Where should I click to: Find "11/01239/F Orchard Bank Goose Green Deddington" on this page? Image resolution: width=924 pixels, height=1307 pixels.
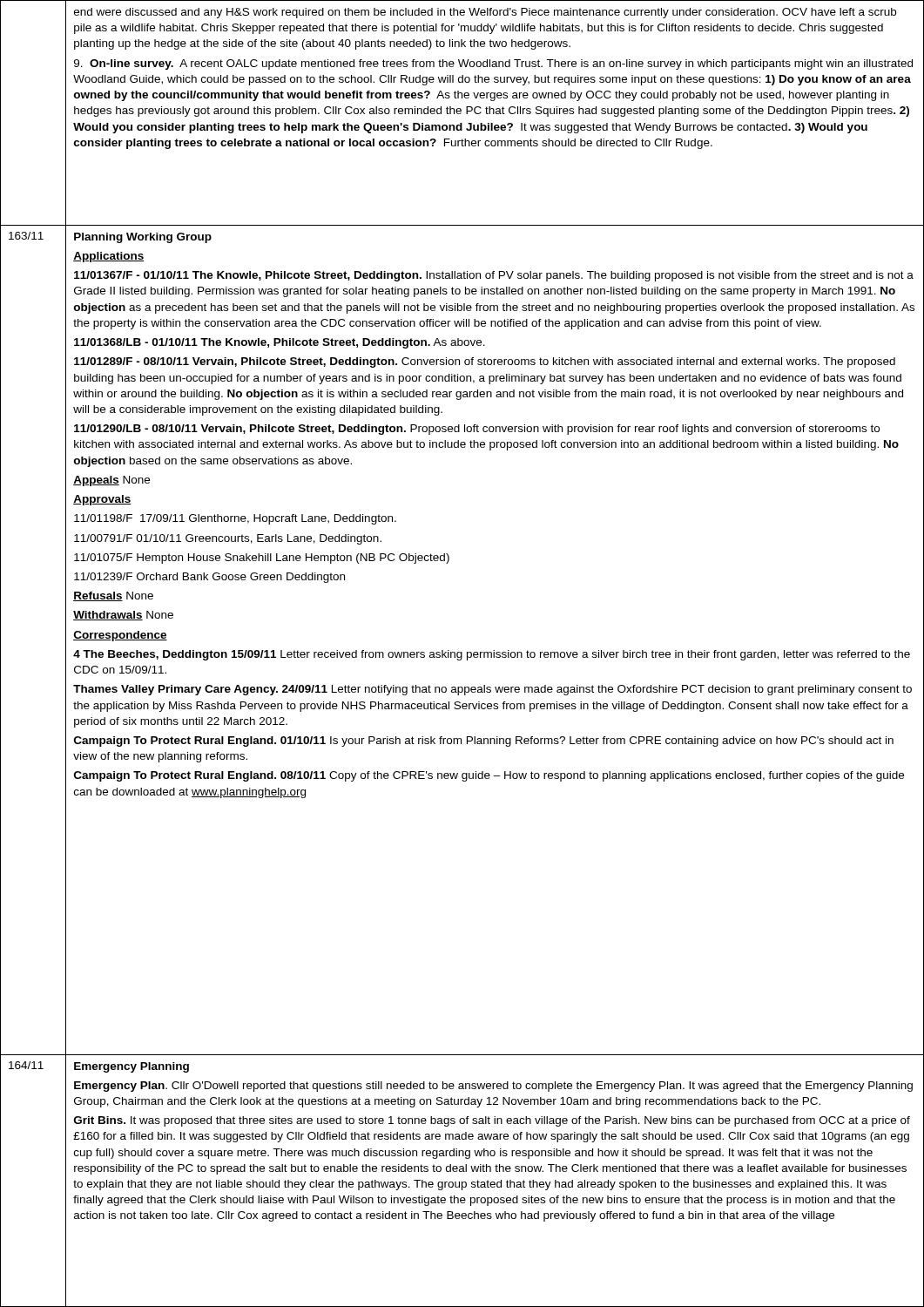click(x=209, y=578)
